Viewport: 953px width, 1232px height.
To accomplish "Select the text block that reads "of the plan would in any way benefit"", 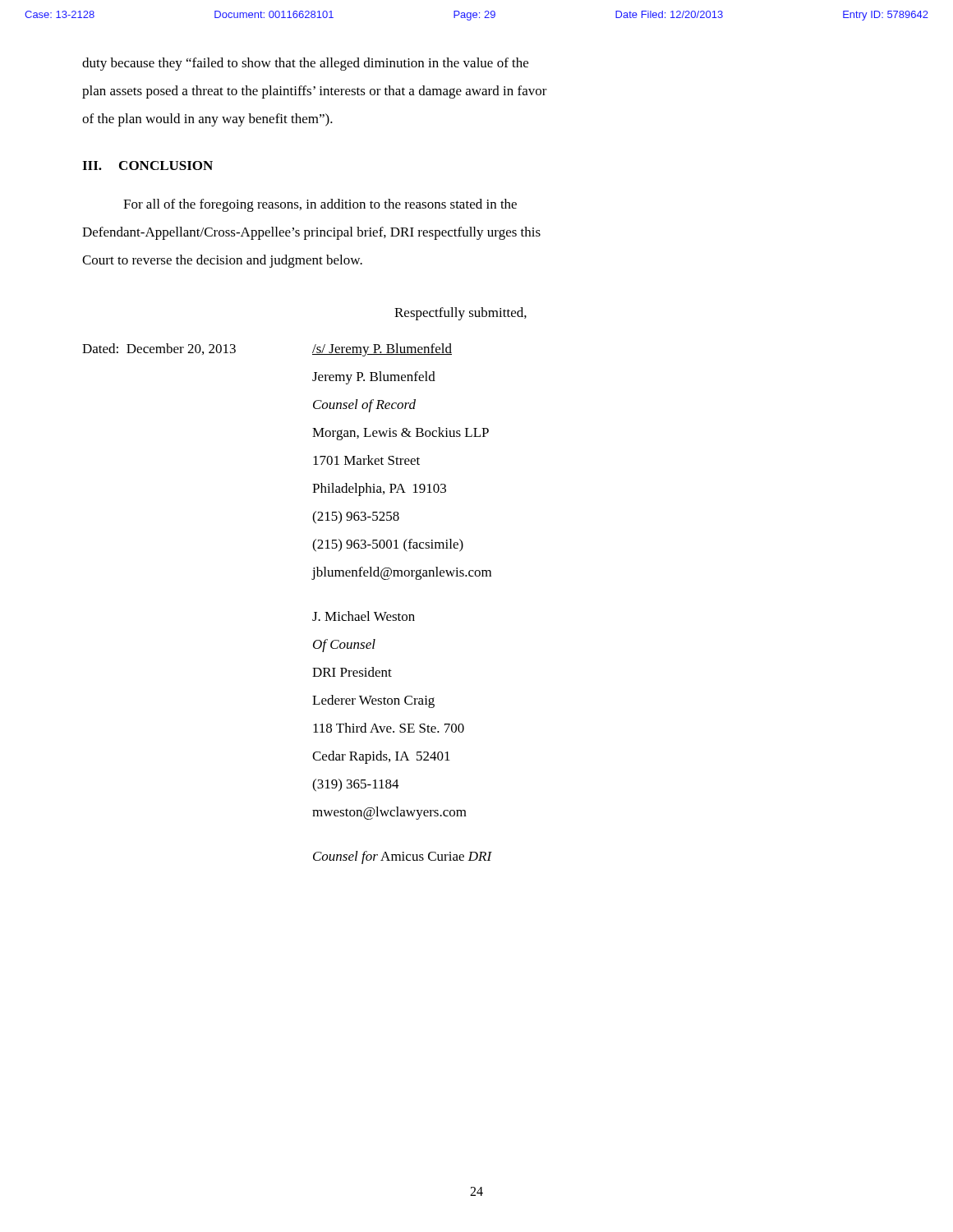I will tap(208, 119).
